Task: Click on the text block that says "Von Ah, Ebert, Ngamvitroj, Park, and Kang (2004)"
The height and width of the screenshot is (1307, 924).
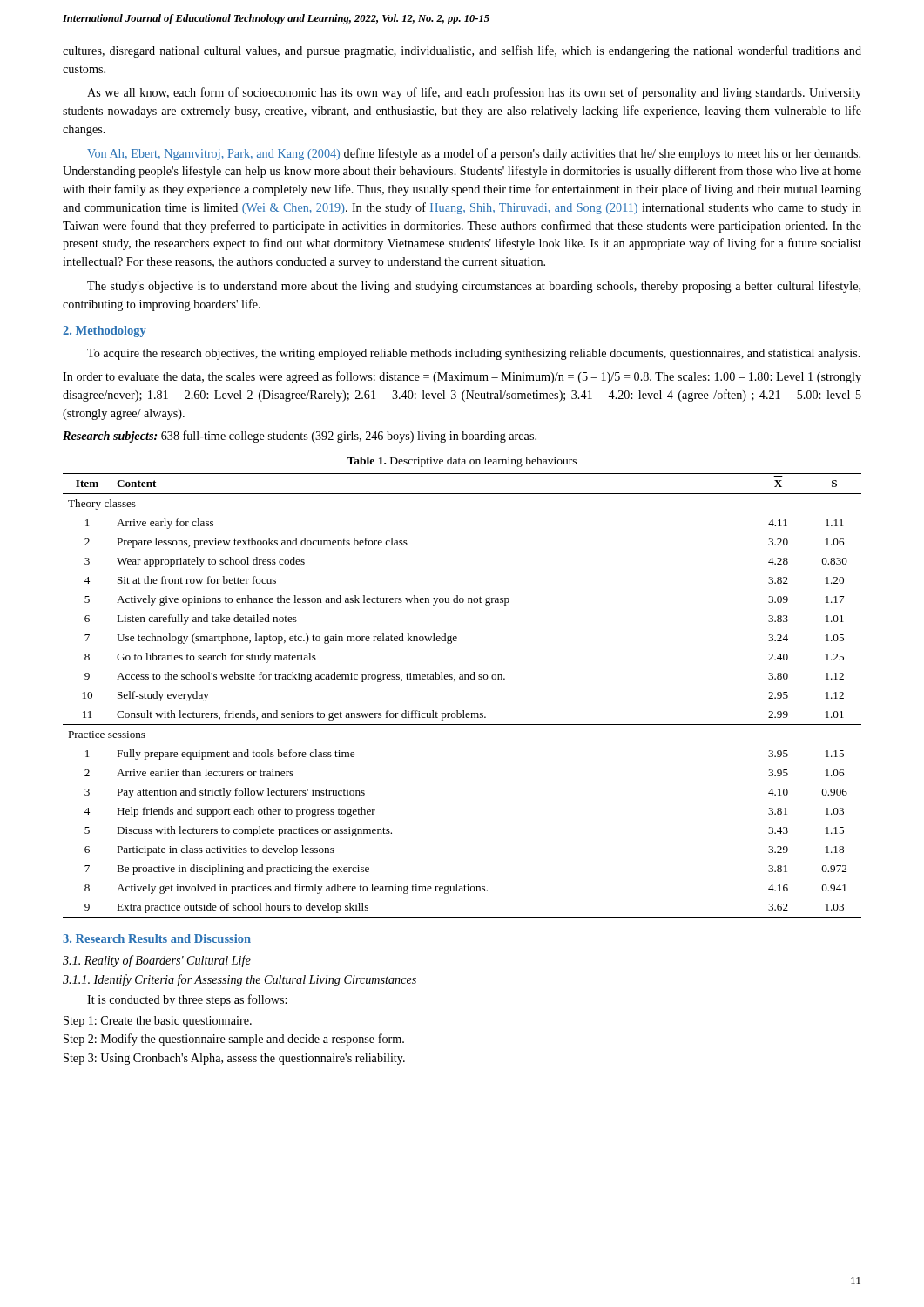Action: 462,208
